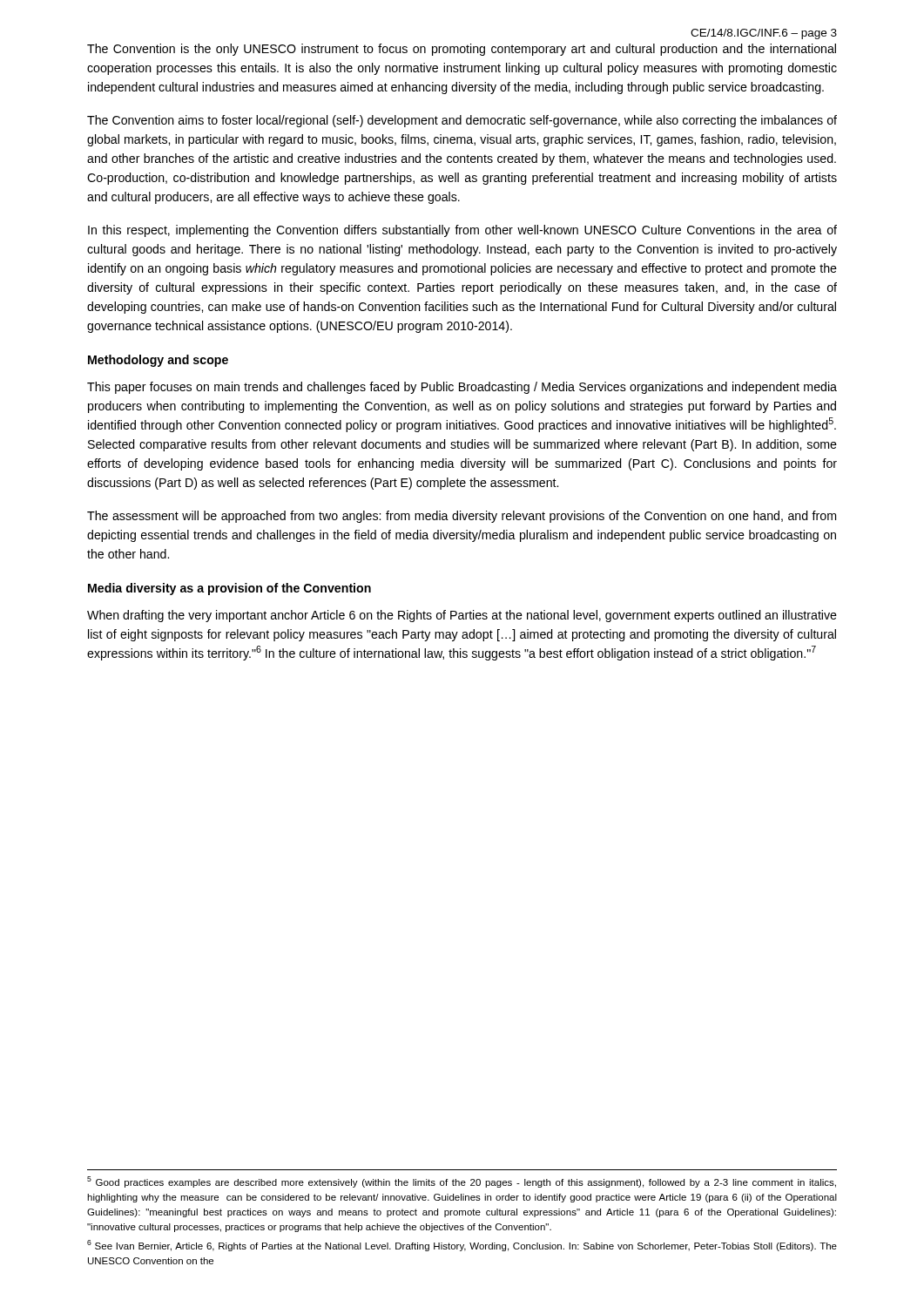Find the block starting "This paper focuses on main"
The width and height of the screenshot is (924, 1307).
(462, 435)
